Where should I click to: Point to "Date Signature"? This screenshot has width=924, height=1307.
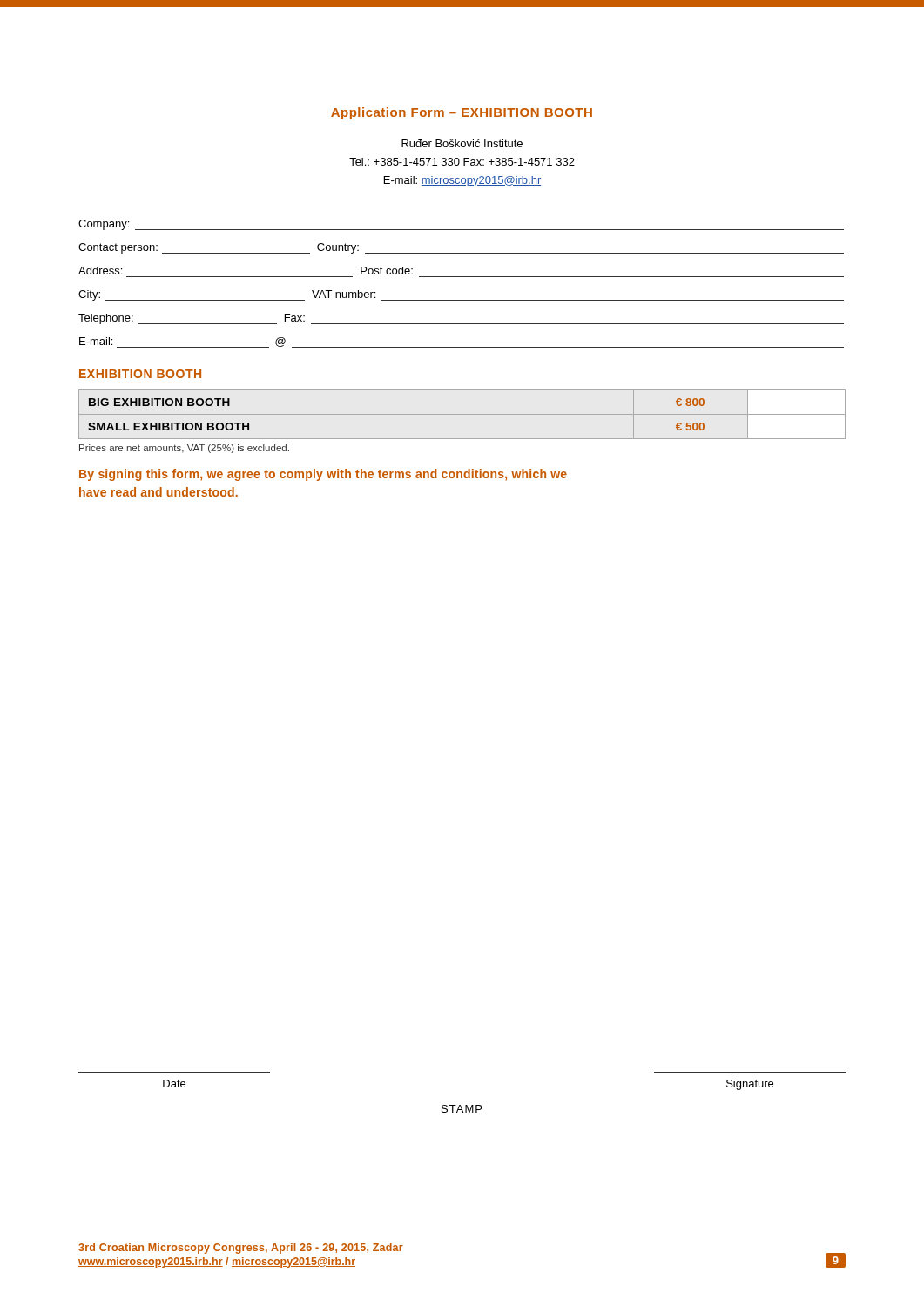[x=178, y=1084]
